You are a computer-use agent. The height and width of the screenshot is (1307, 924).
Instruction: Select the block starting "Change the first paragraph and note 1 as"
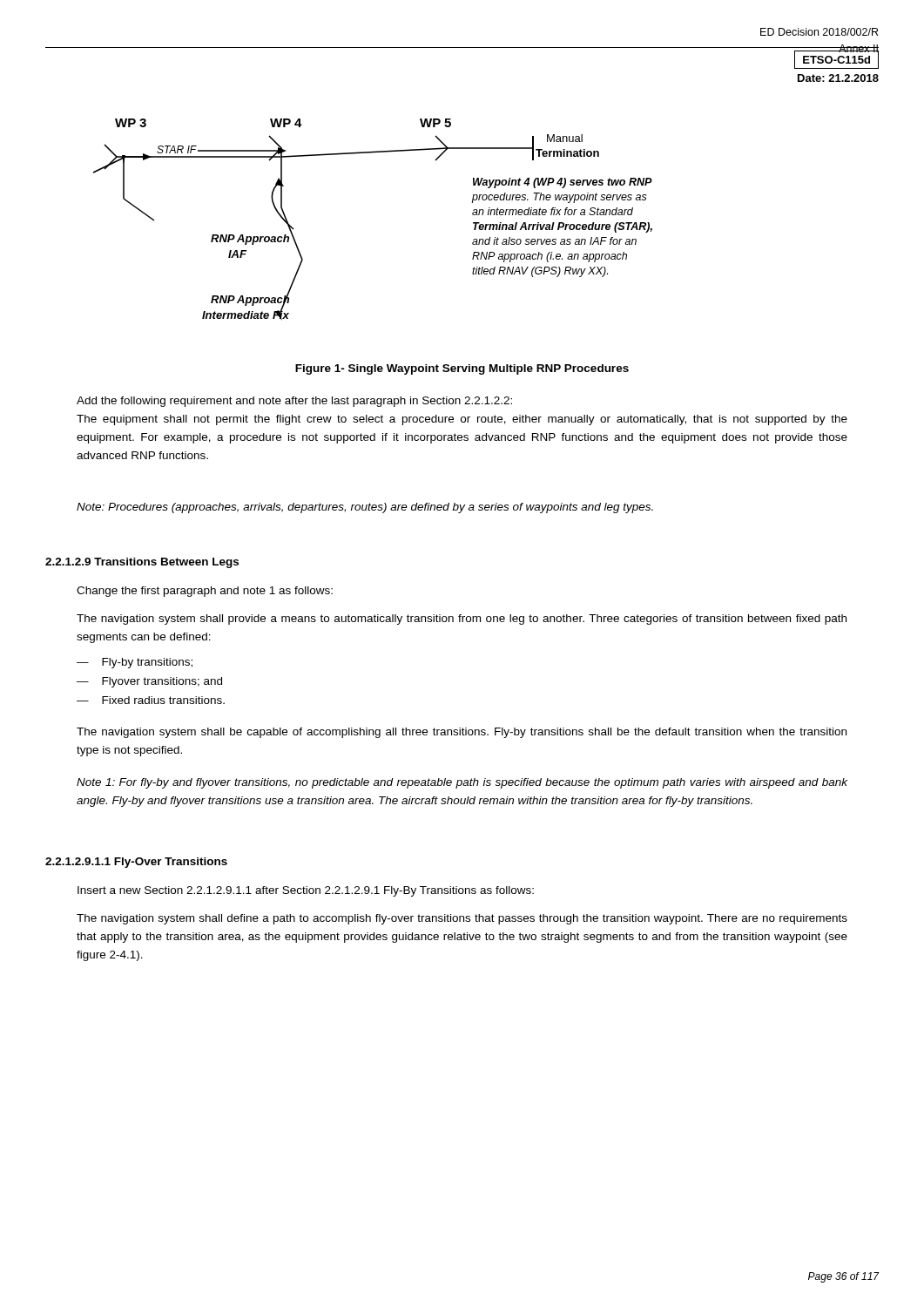click(205, 590)
